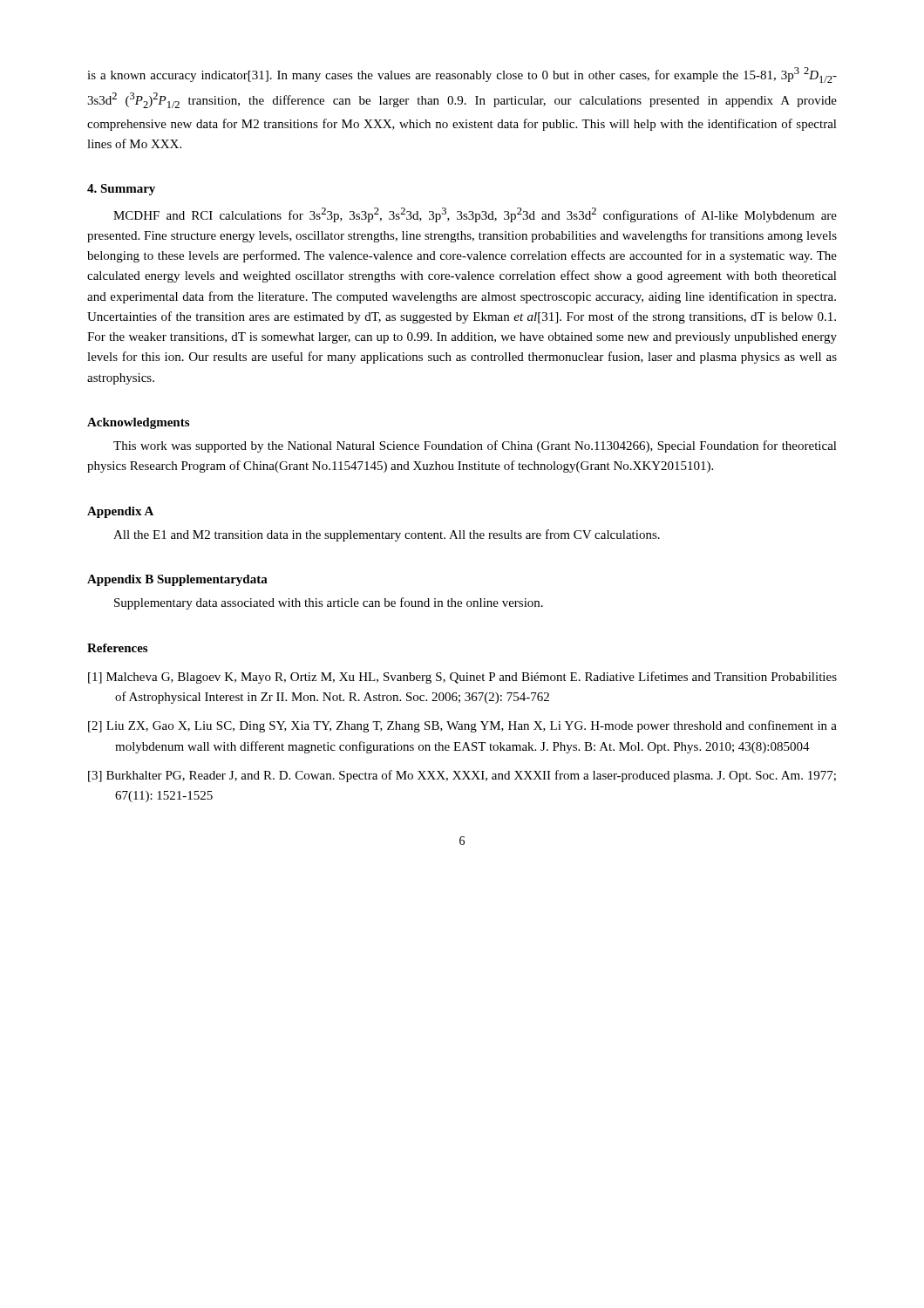The image size is (924, 1308).
Task: Click on the section header containing "Appendix B Supplementarydata"
Action: click(177, 579)
